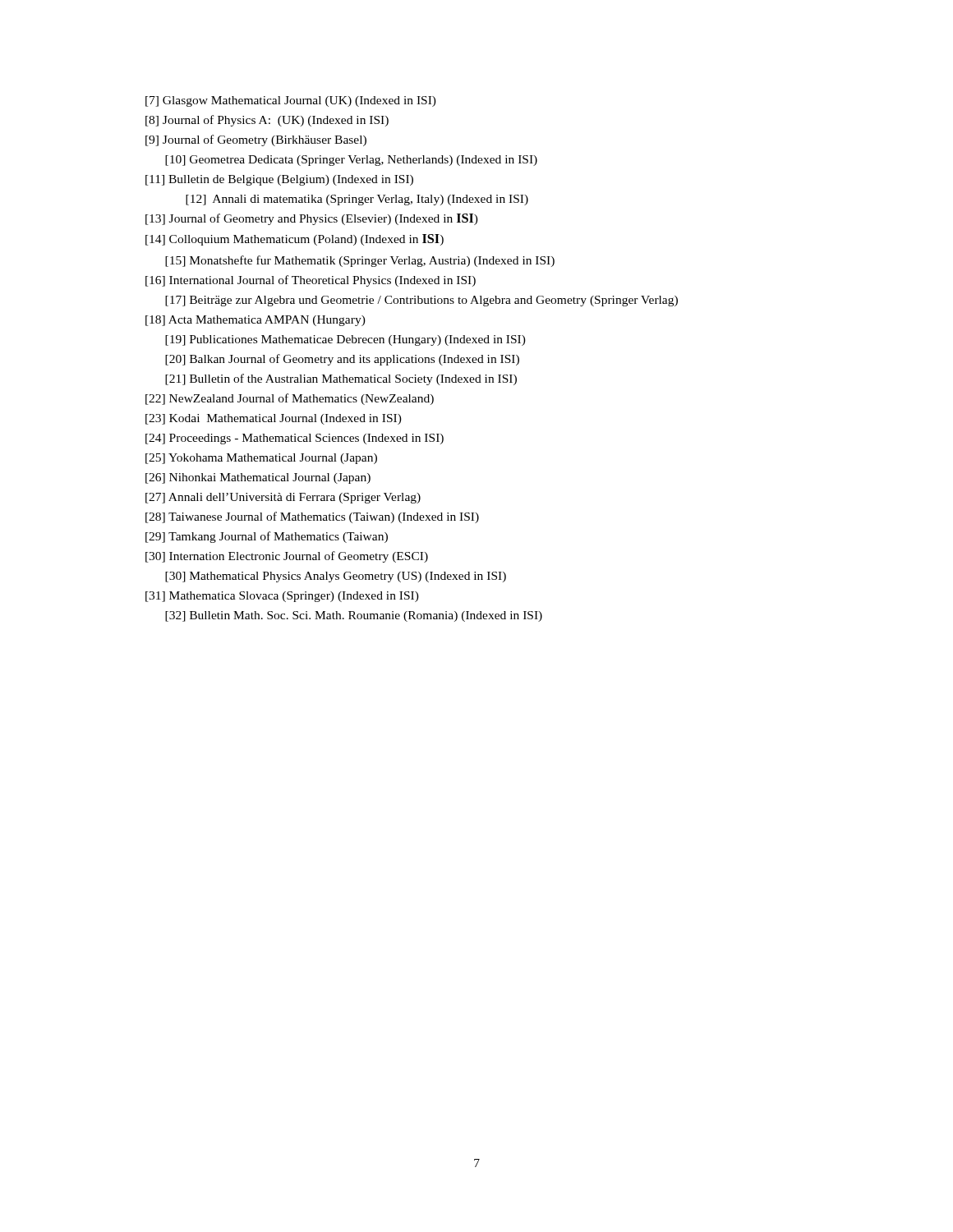The height and width of the screenshot is (1232, 953).
Task: Click on the list item that reads "[23] Kodai Mathematical Journal (Indexed in"
Action: [x=273, y=417]
